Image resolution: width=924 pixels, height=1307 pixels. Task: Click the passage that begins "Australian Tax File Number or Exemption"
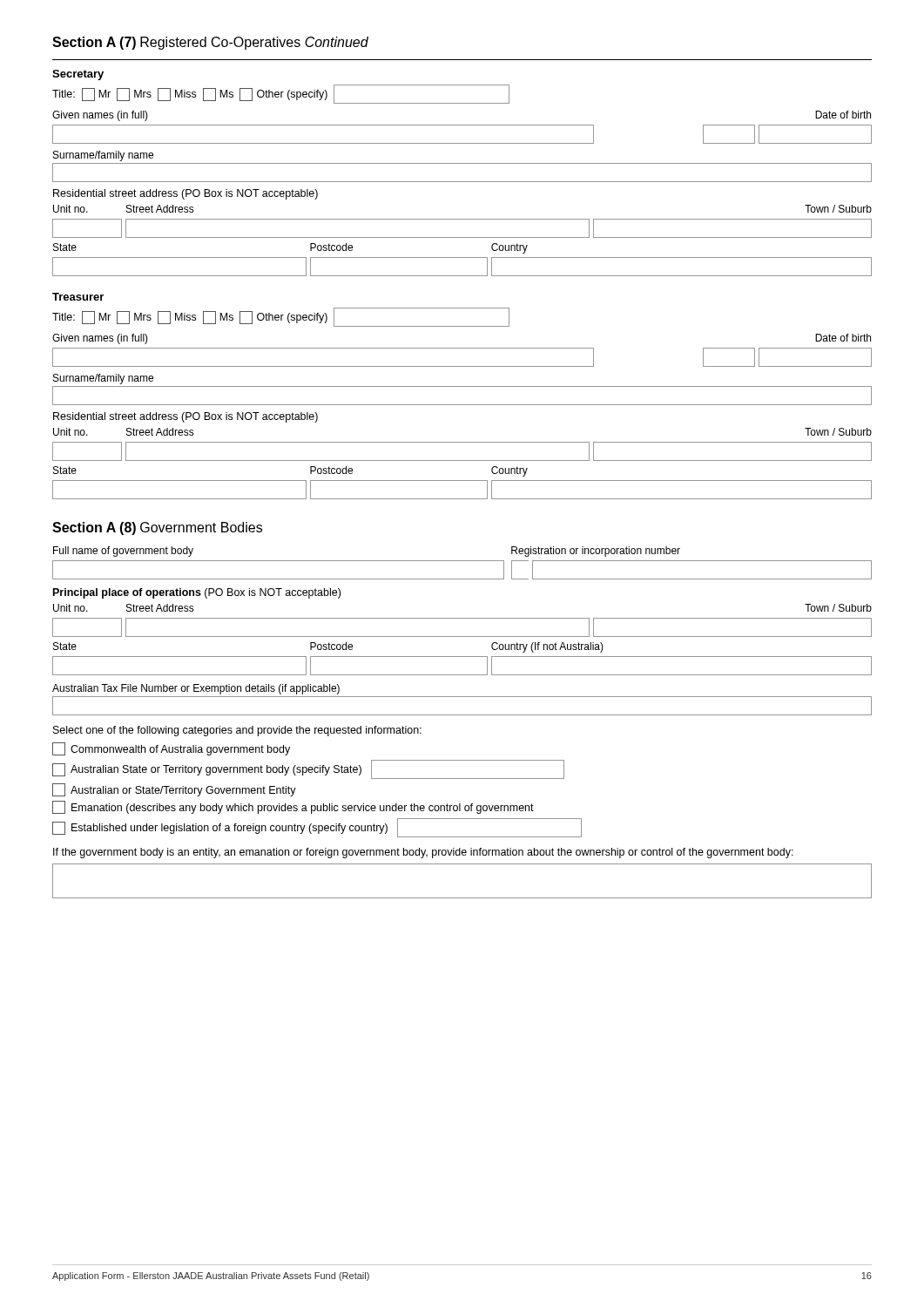point(196,688)
